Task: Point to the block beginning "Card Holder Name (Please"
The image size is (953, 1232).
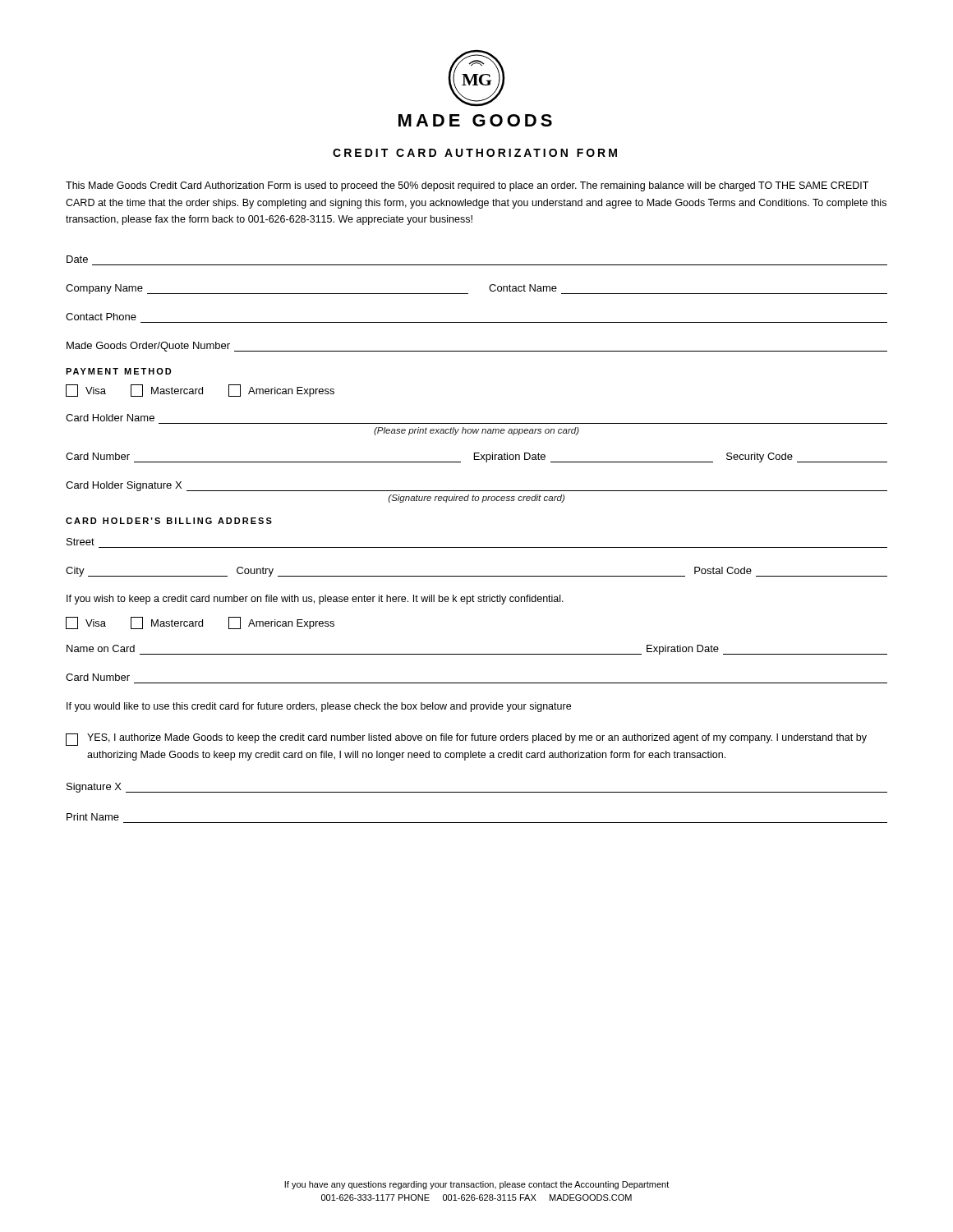Action: 476,422
